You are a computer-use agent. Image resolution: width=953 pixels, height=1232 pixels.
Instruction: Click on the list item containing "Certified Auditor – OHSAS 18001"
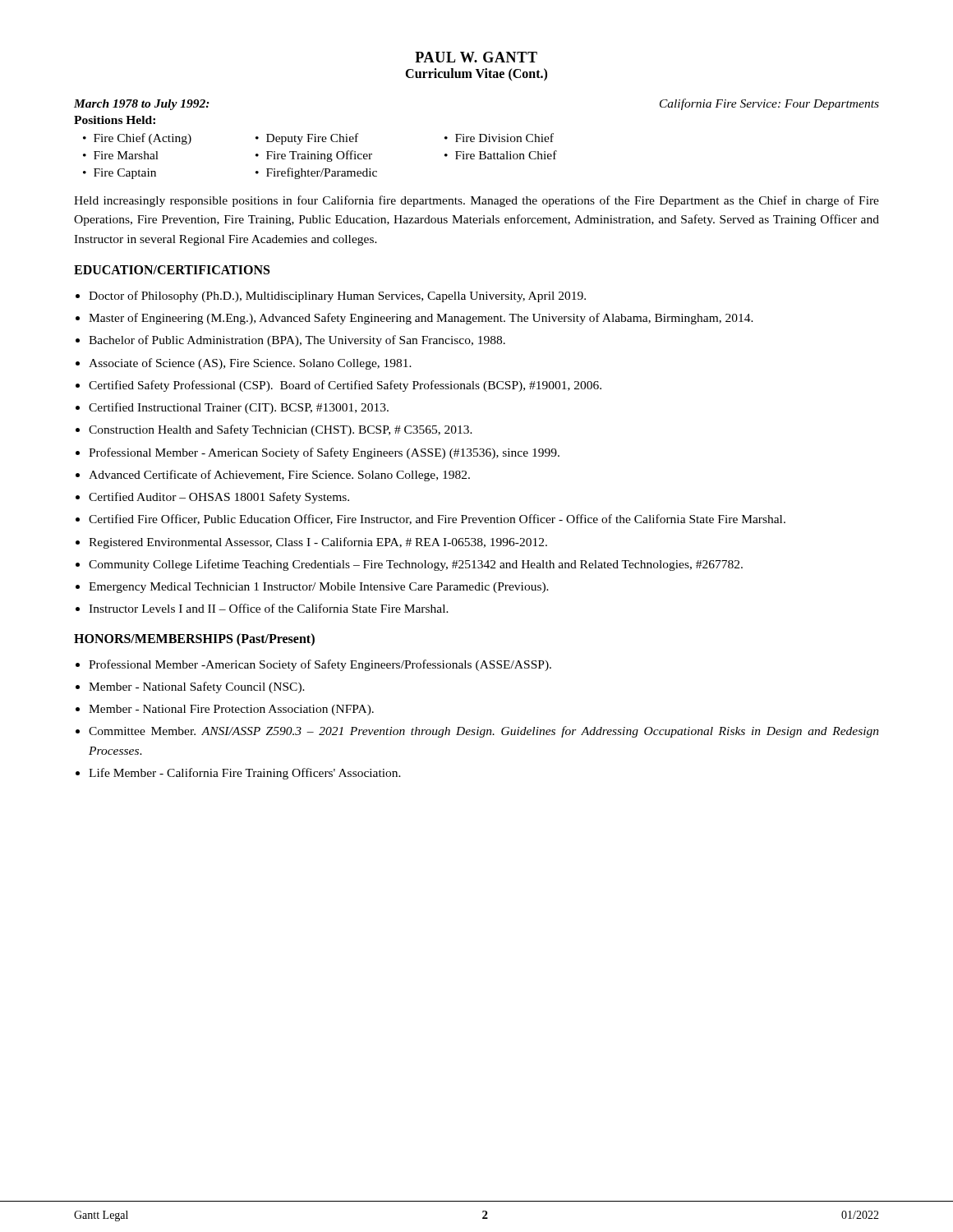[219, 496]
